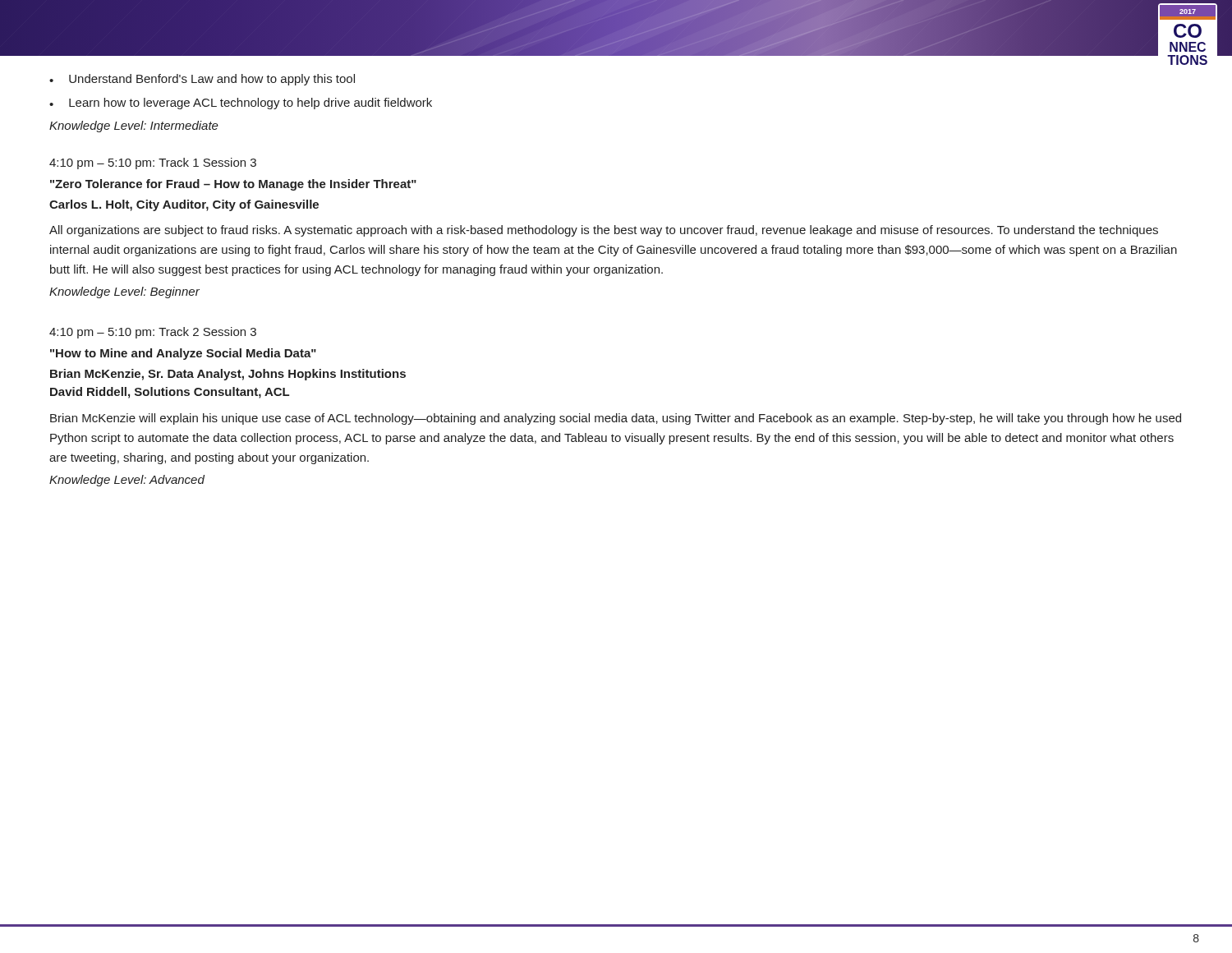Screen dimensions: 953x1232
Task: Locate the section header that opens with ""Zero Tolerance for Fraud – How"
Action: [233, 184]
